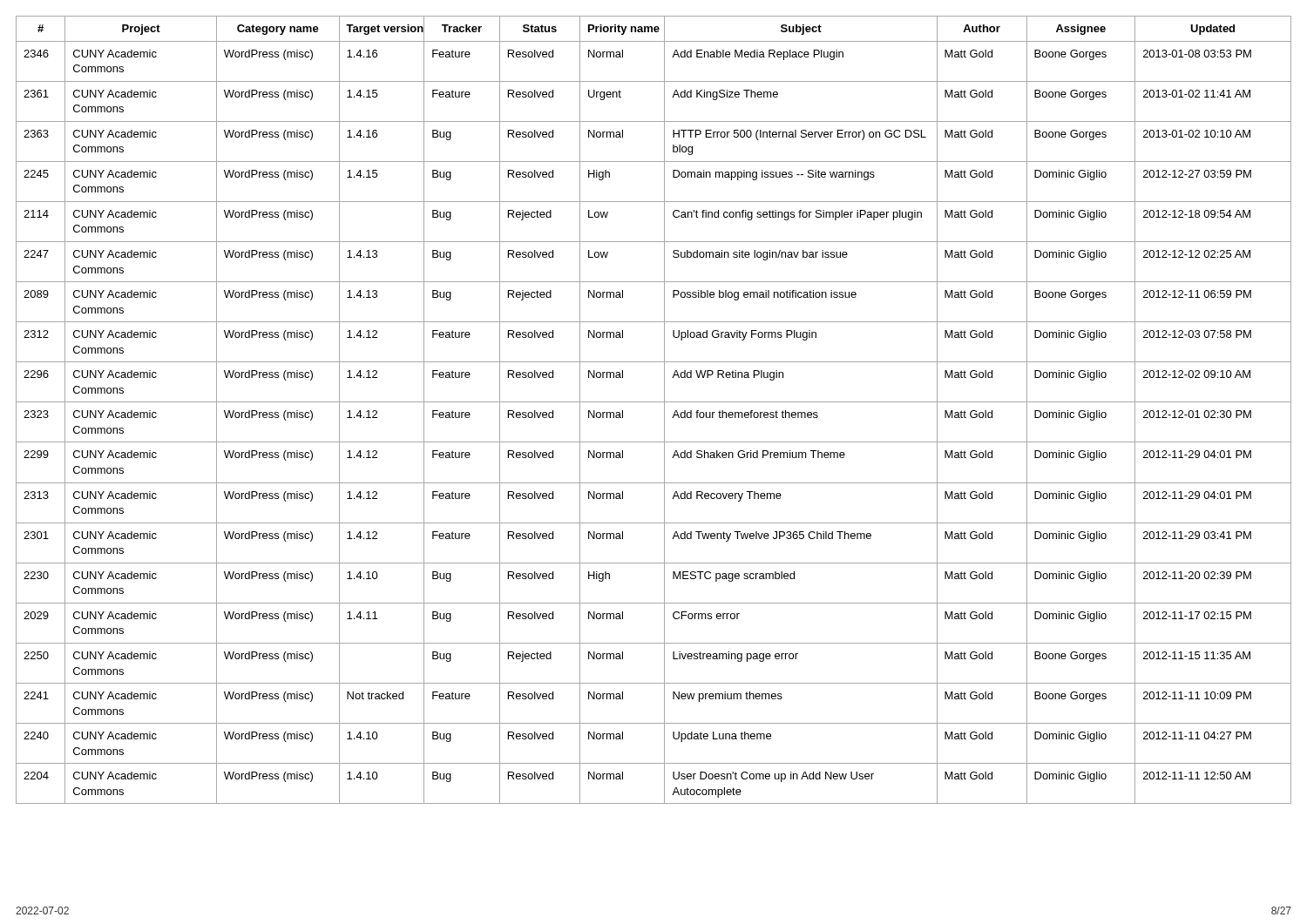Find the table that mentions "WordPress (misc)"
The image size is (1307, 924).
click(654, 410)
